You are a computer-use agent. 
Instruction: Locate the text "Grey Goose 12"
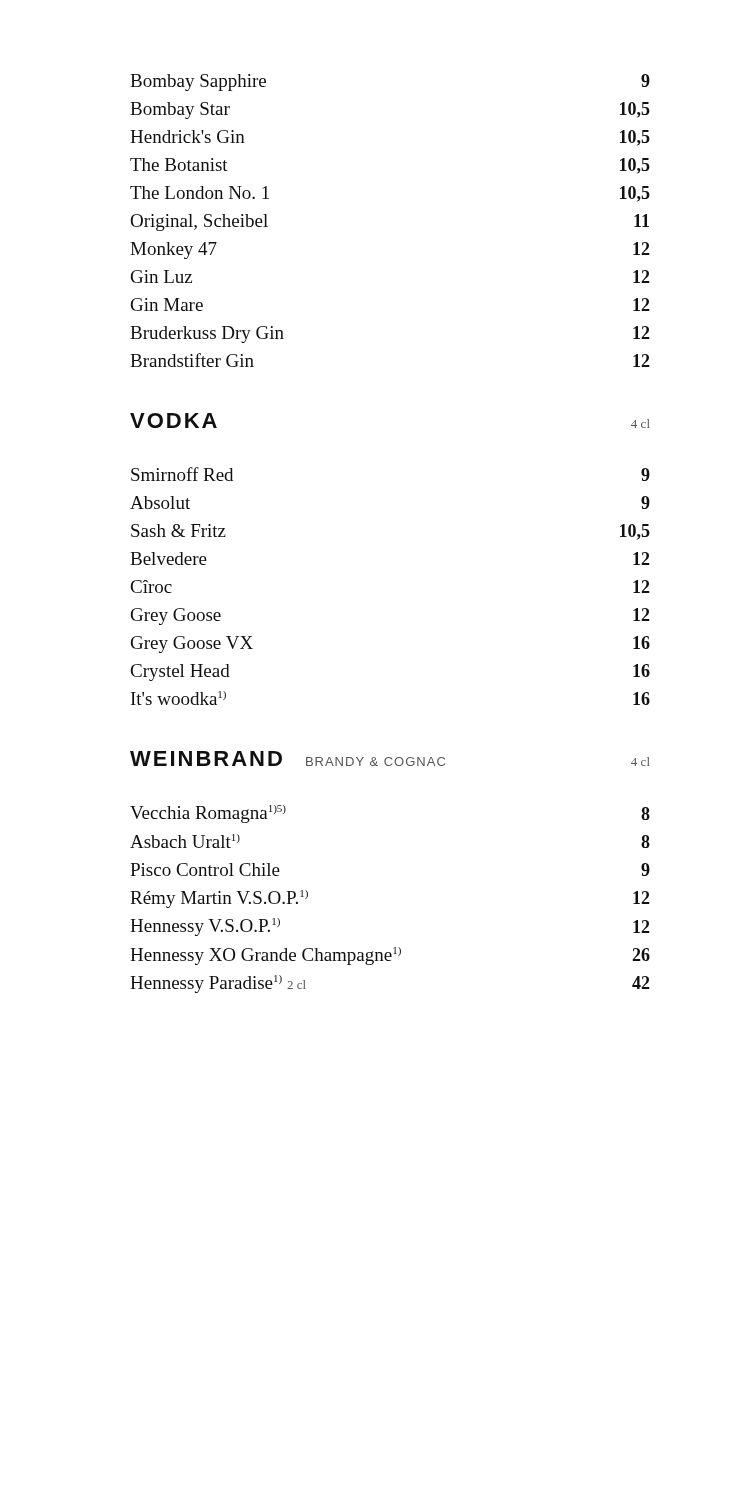[x=182, y=616]
